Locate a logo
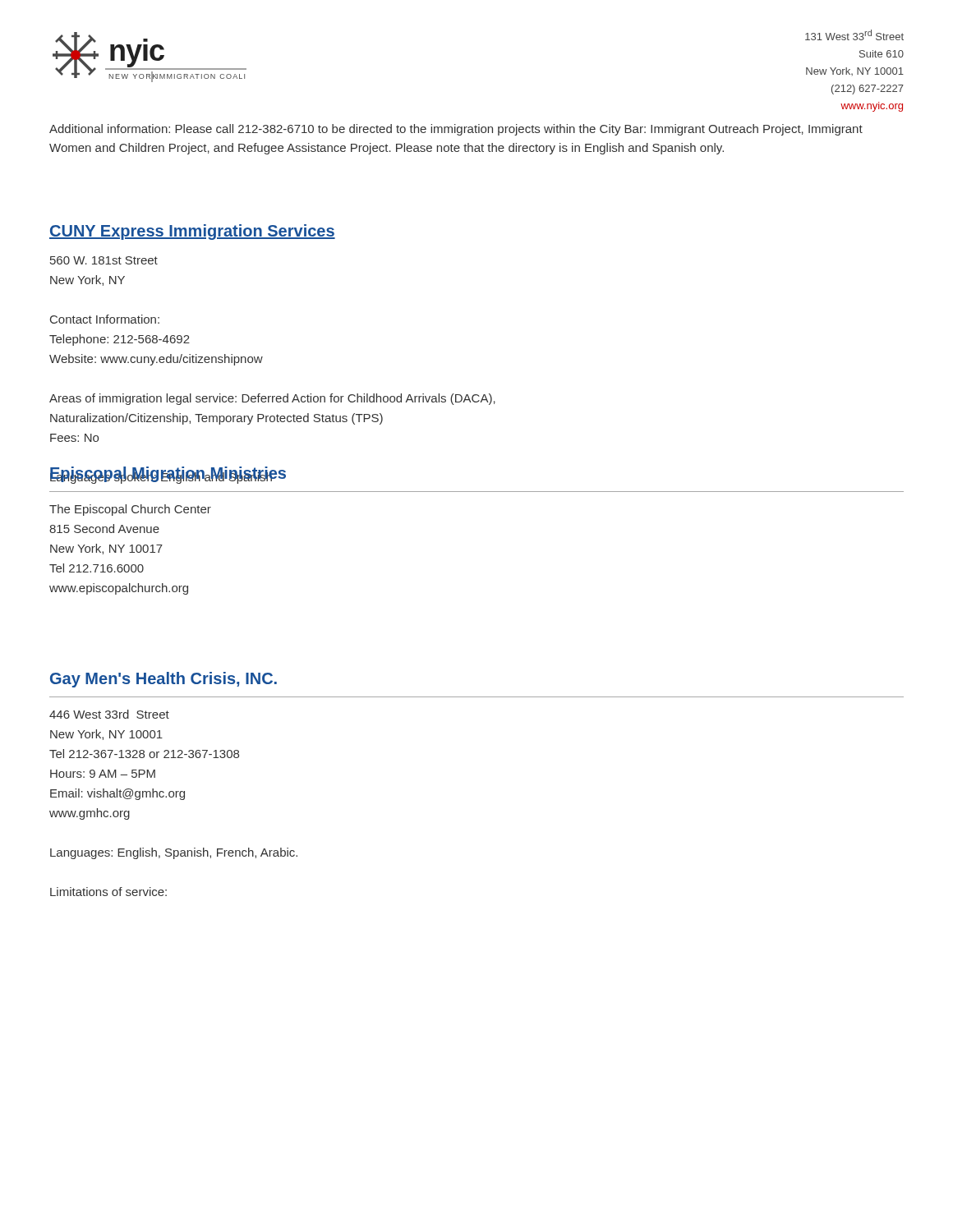Image resolution: width=953 pixels, height=1232 pixels. tap(156, 56)
